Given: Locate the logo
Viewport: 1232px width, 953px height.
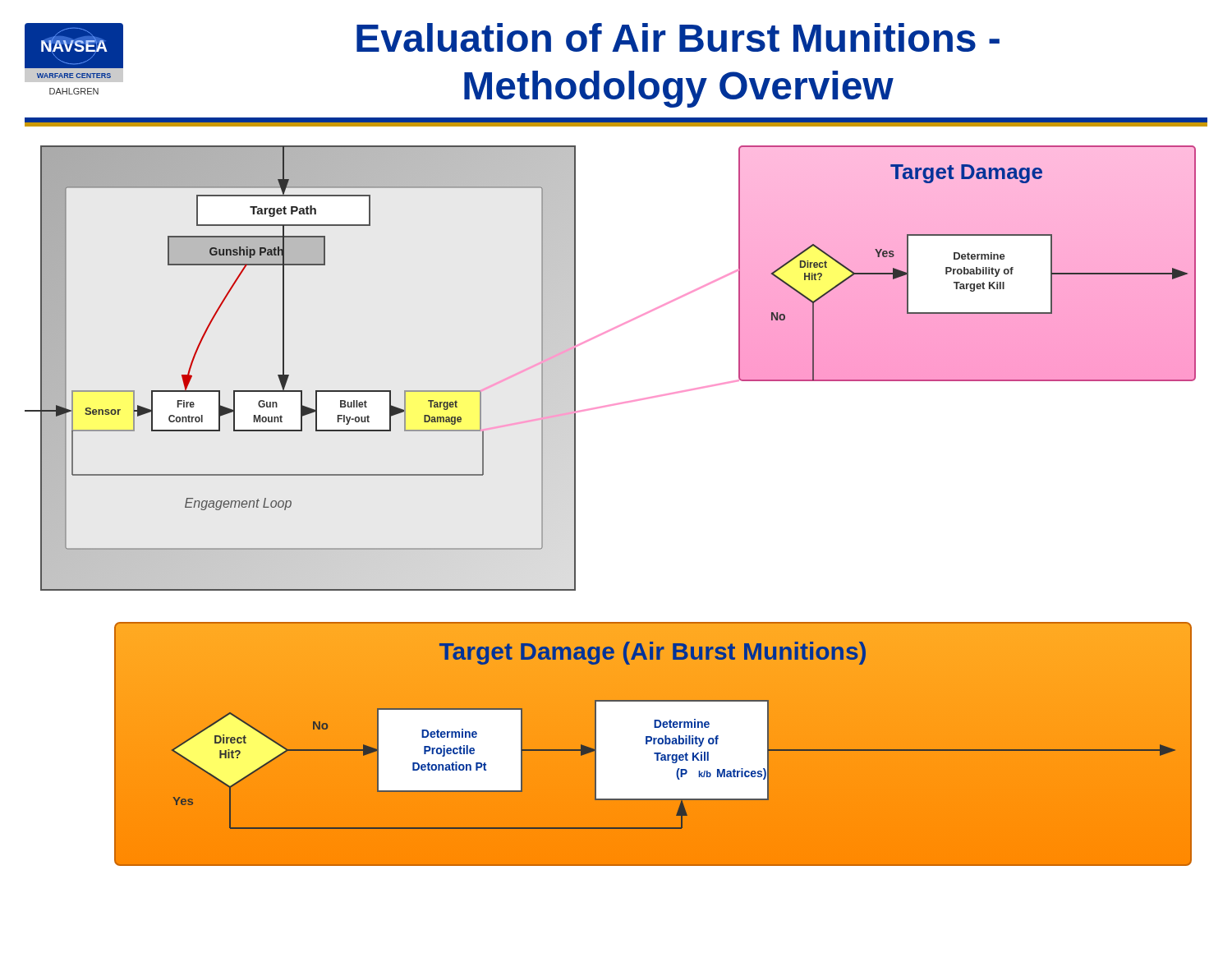Looking at the screenshot, I should coord(74,62).
